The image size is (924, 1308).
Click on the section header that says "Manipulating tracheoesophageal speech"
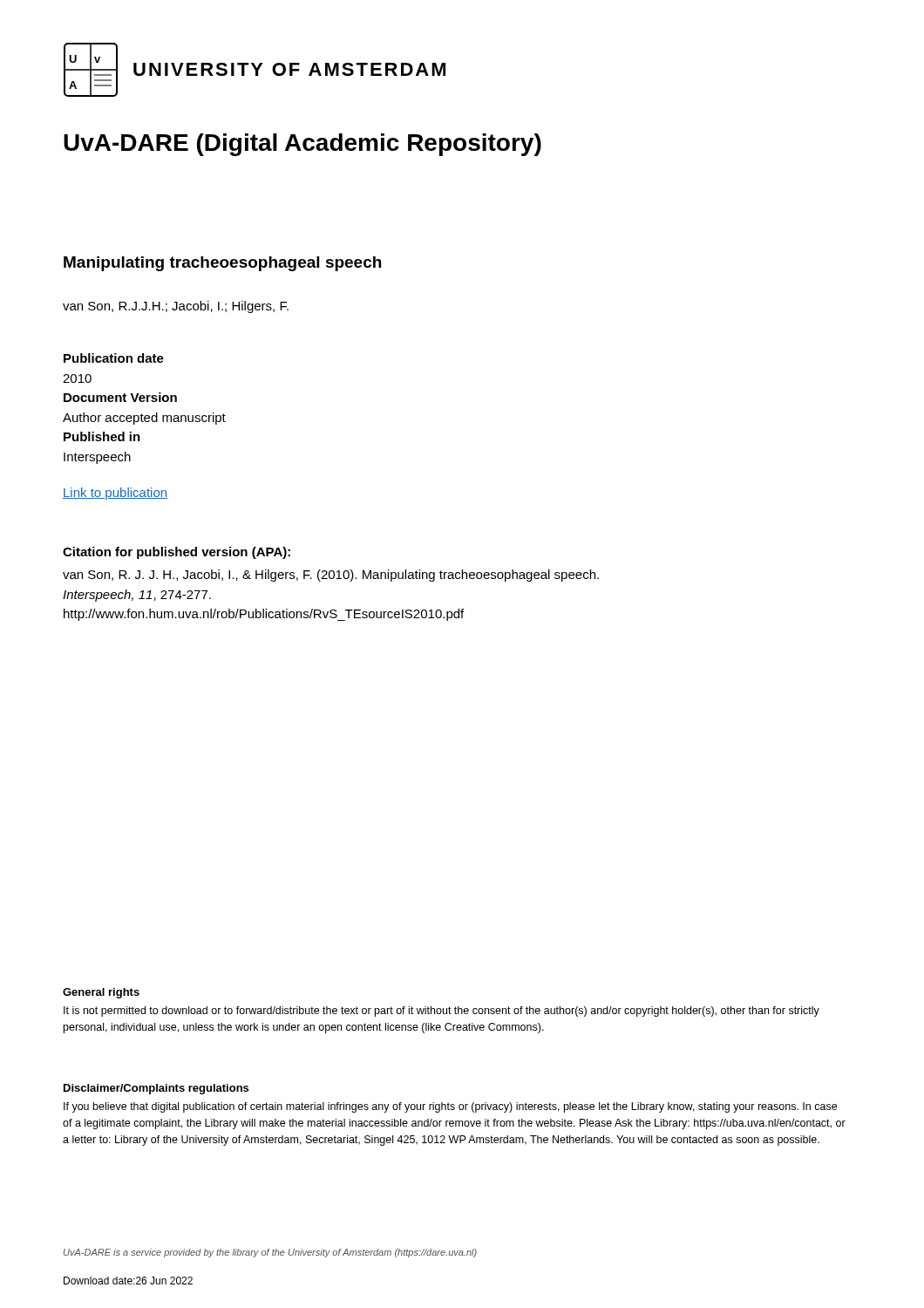point(222,262)
